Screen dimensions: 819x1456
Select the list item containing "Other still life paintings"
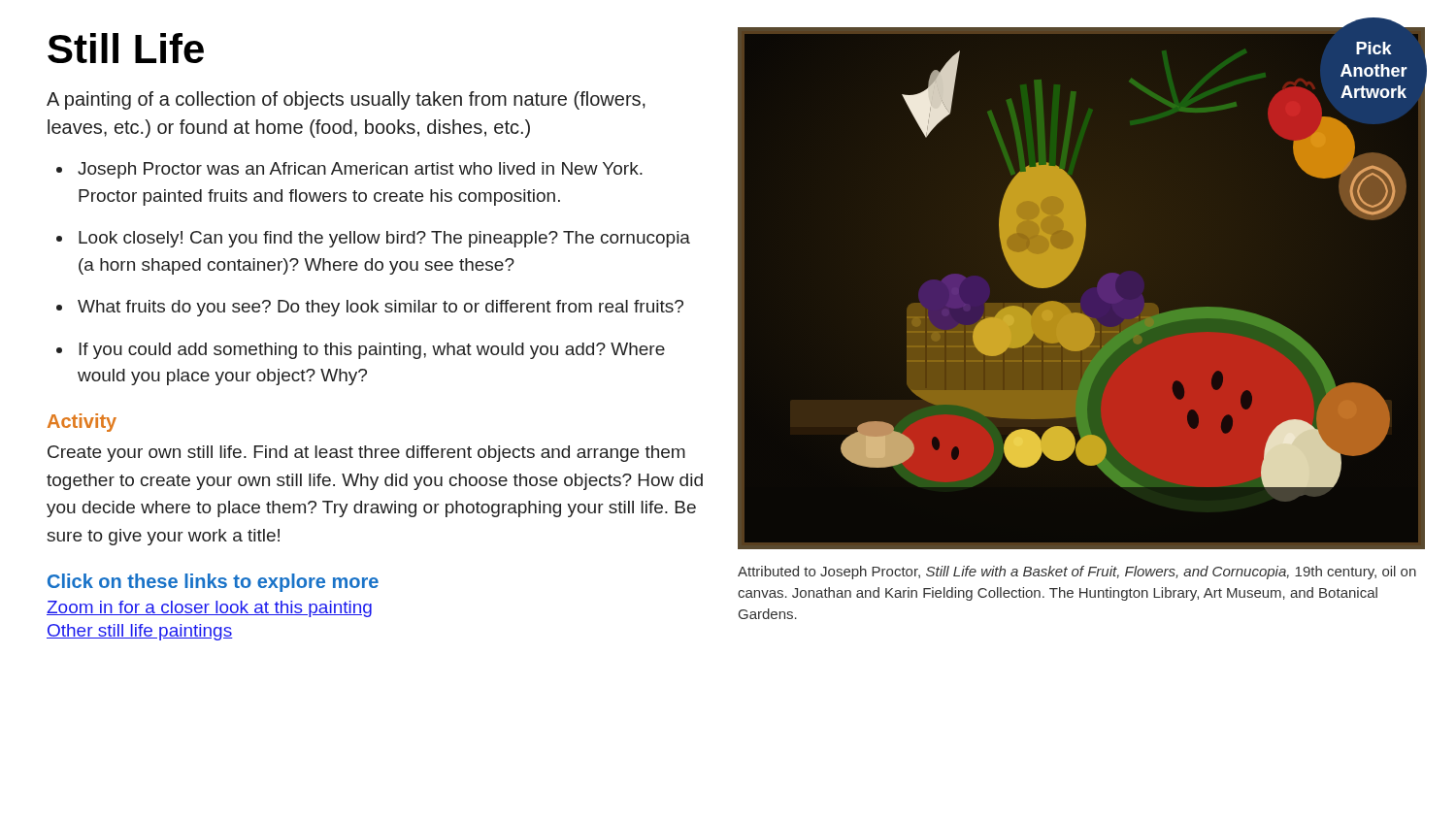(140, 632)
